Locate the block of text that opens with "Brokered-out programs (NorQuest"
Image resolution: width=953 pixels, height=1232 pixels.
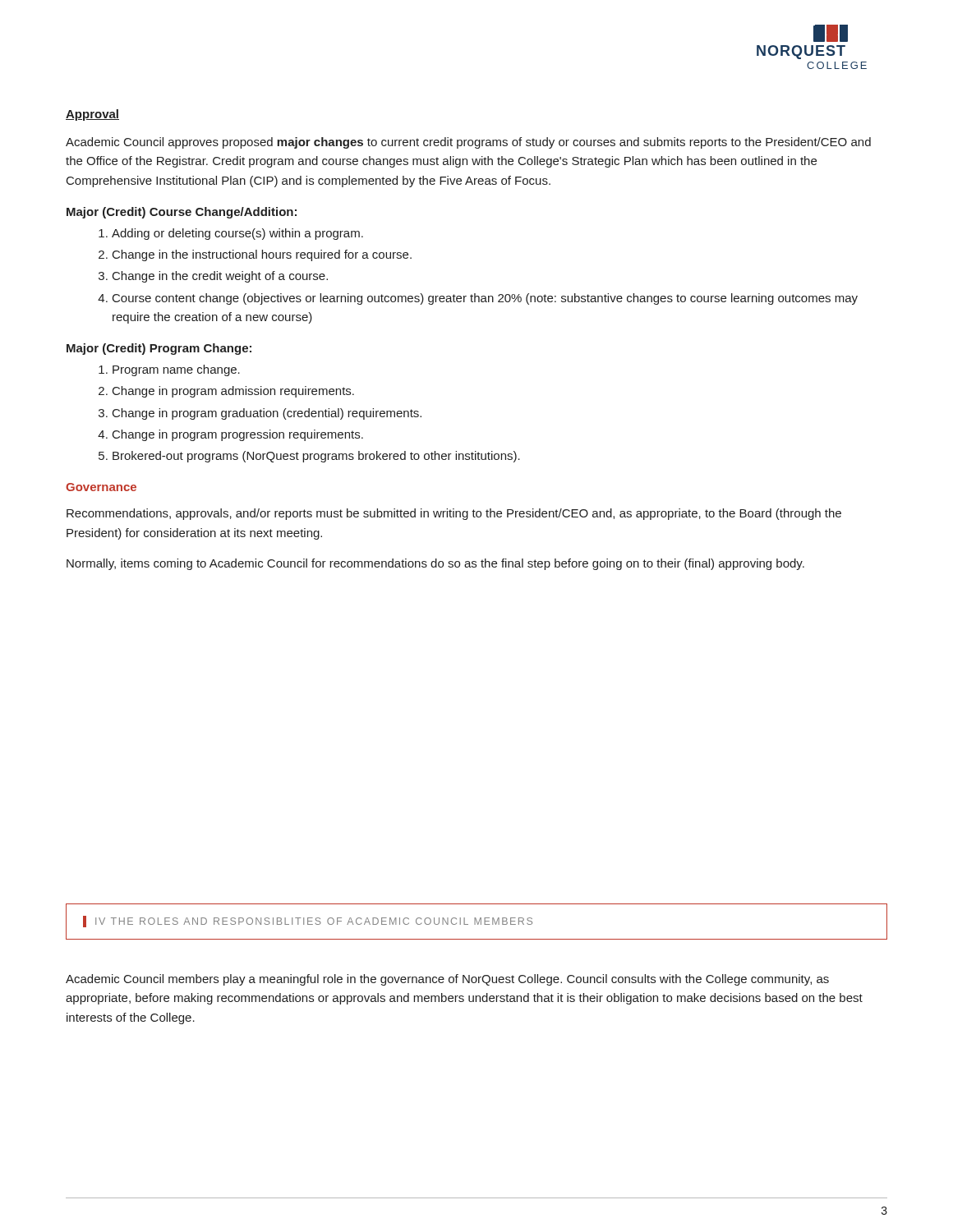pos(316,455)
